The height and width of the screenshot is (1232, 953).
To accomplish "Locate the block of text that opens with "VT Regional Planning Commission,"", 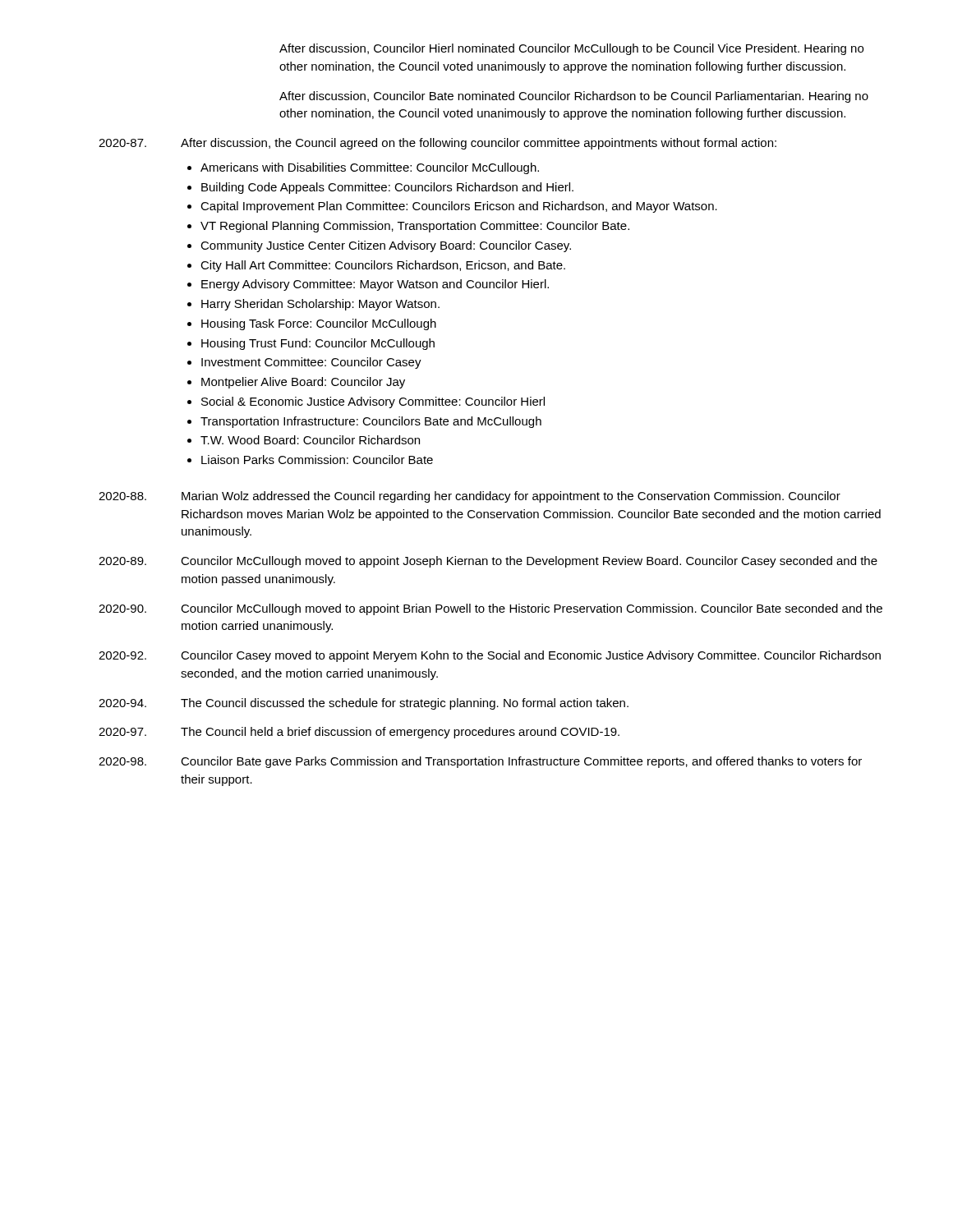I will click(415, 225).
